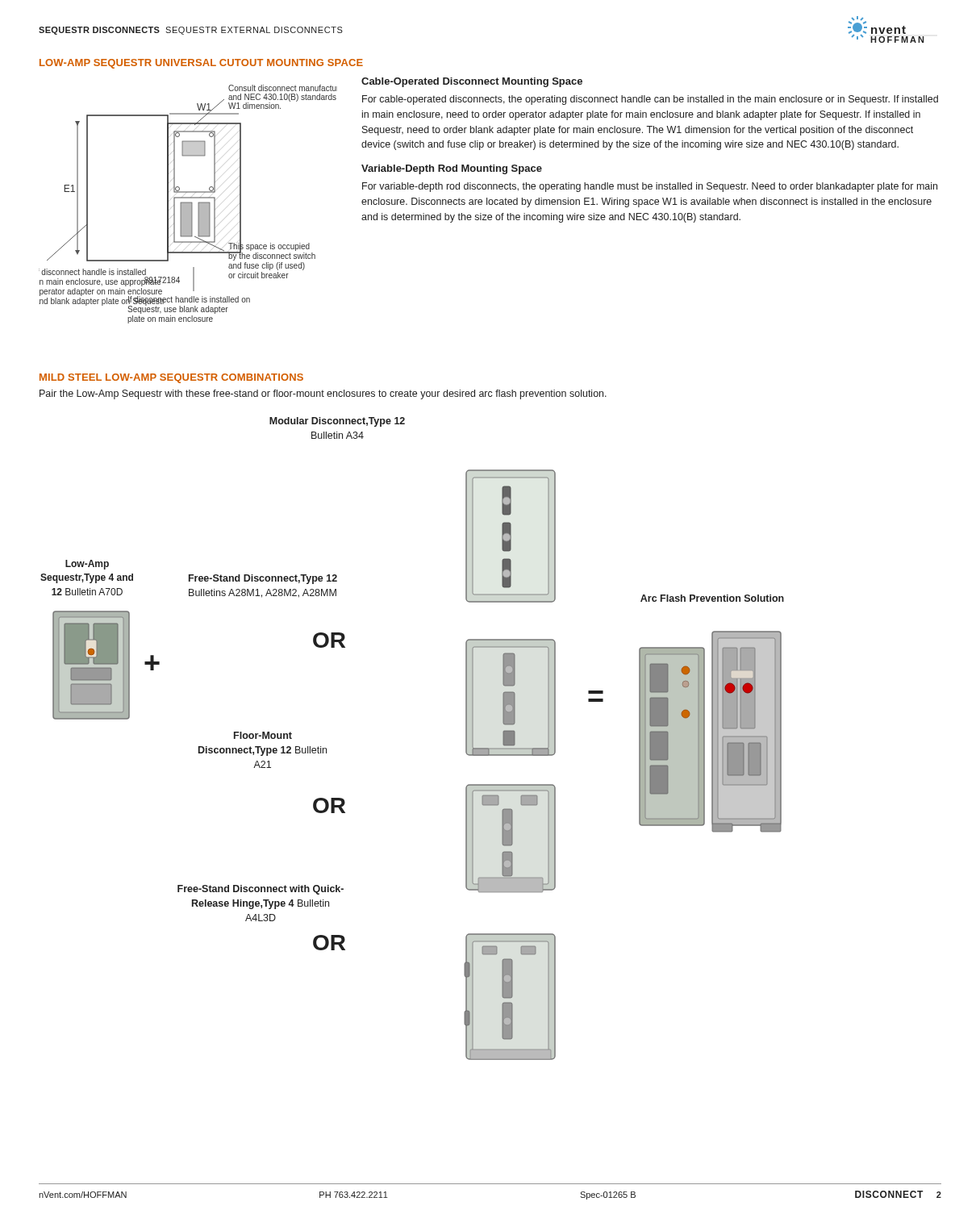
Task: Locate the engineering diagram
Action: [188, 196]
